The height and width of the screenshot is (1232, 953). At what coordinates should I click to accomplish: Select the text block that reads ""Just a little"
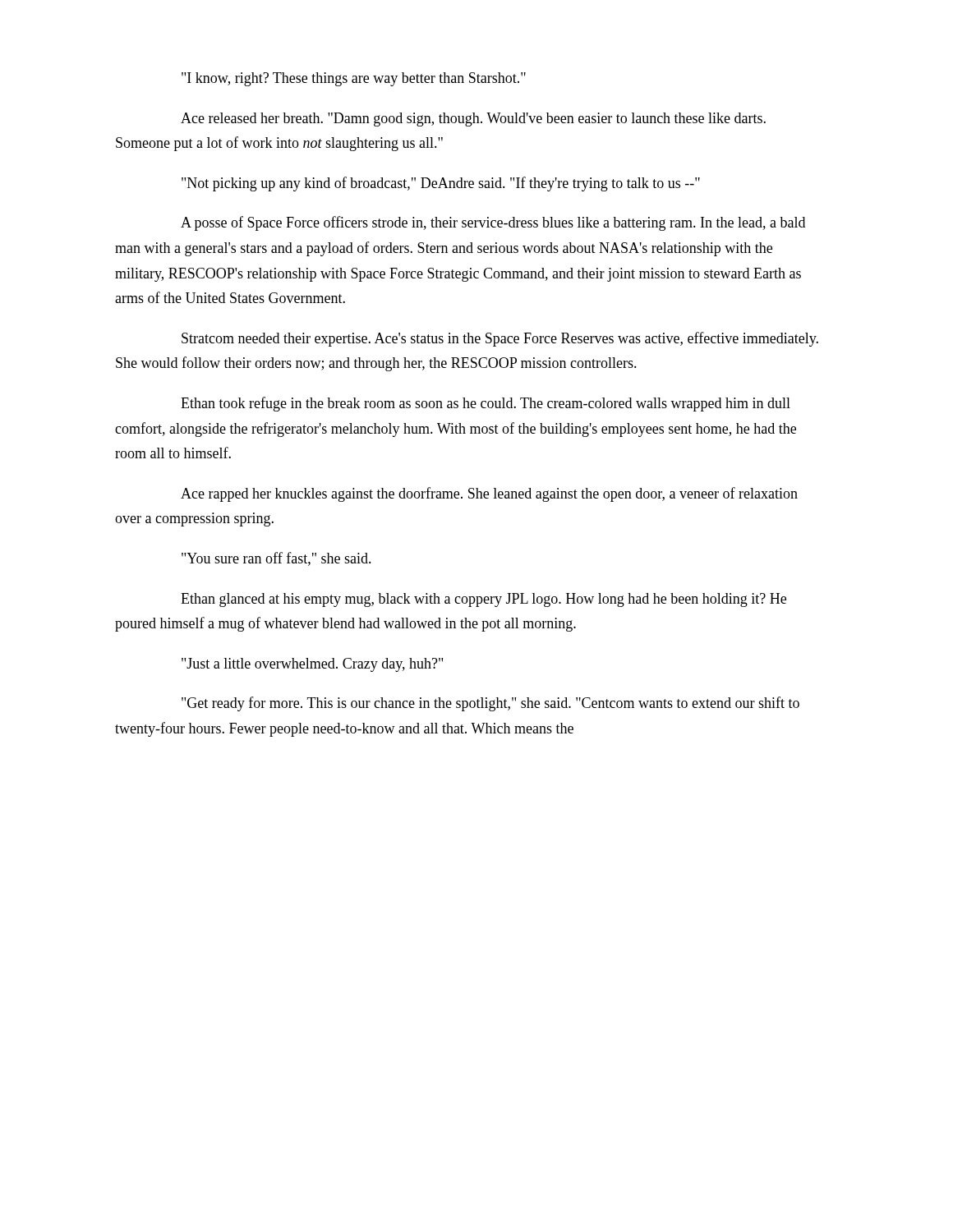pyautogui.click(x=312, y=665)
